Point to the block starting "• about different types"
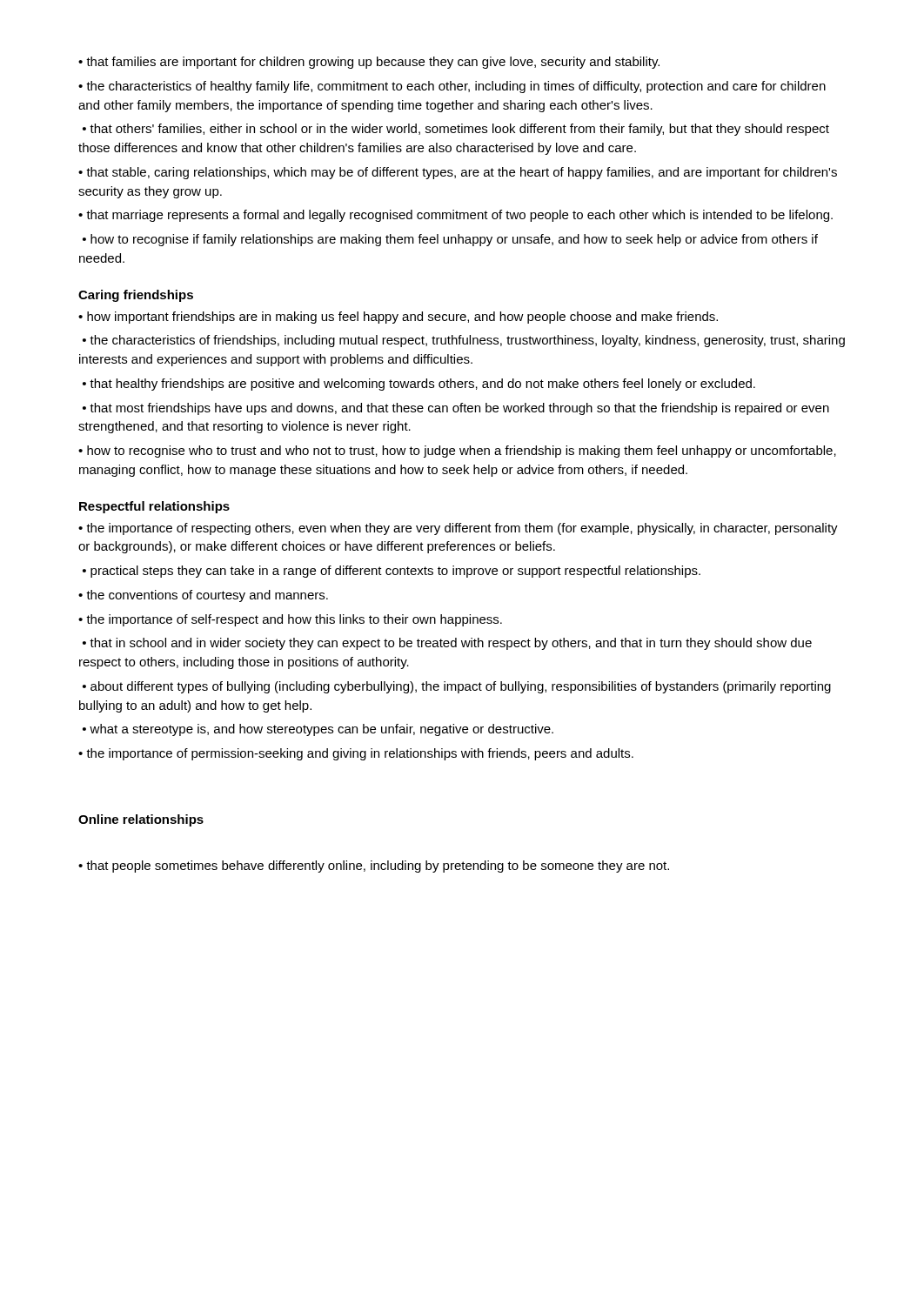Viewport: 924px width, 1305px height. pyautogui.click(x=455, y=695)
